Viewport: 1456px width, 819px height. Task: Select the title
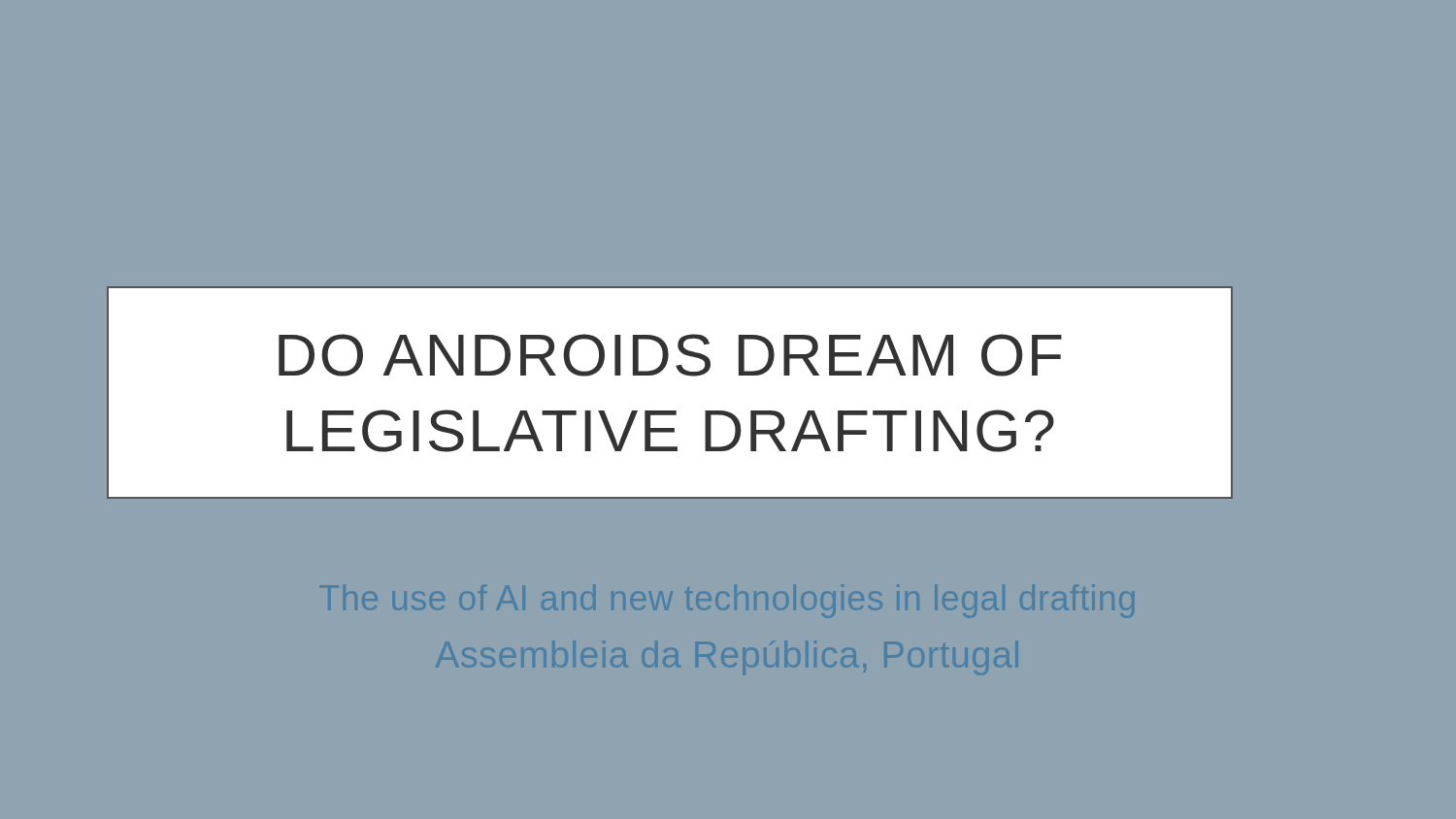click(670, 393)
